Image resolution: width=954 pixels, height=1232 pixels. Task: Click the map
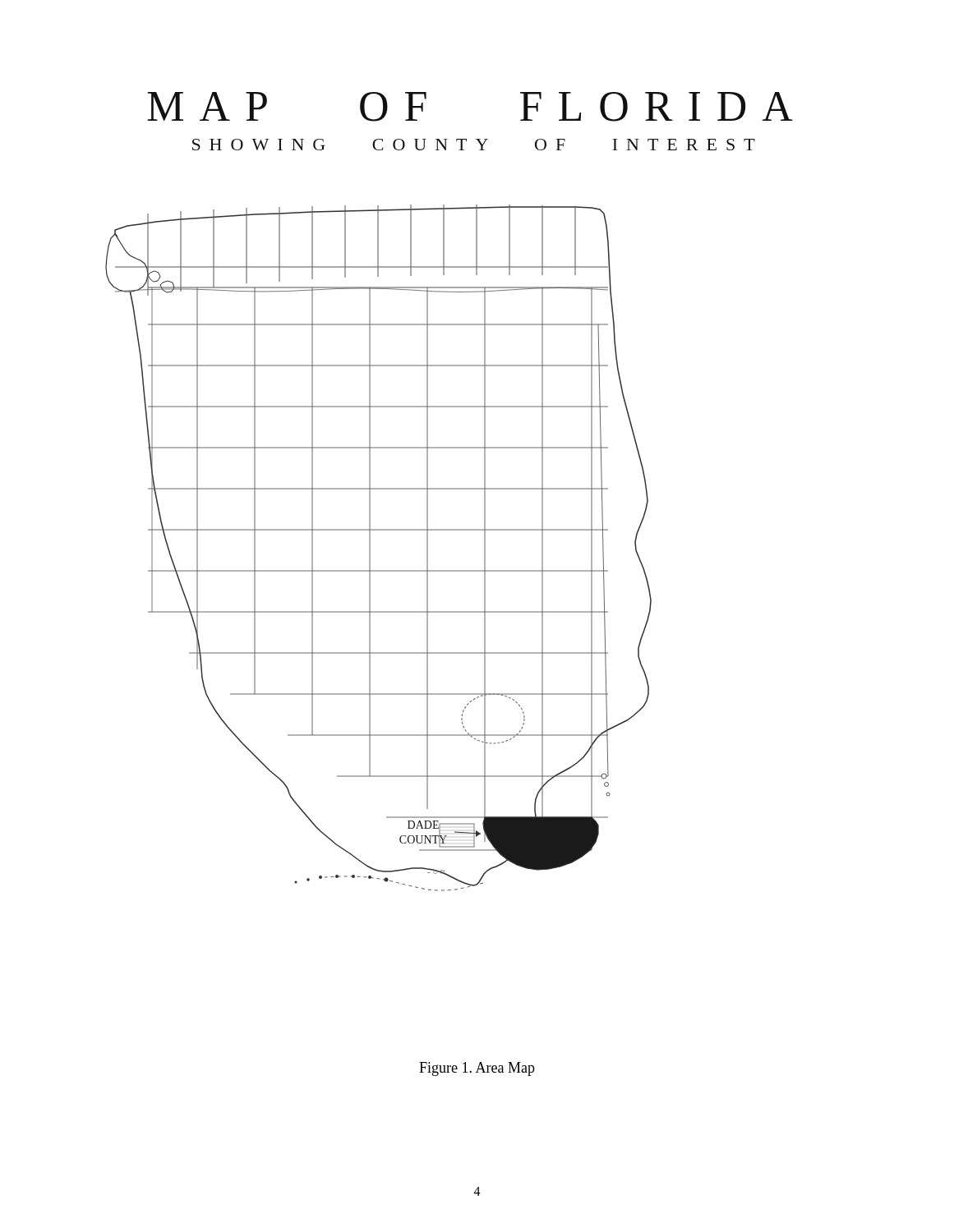point(477,530)
